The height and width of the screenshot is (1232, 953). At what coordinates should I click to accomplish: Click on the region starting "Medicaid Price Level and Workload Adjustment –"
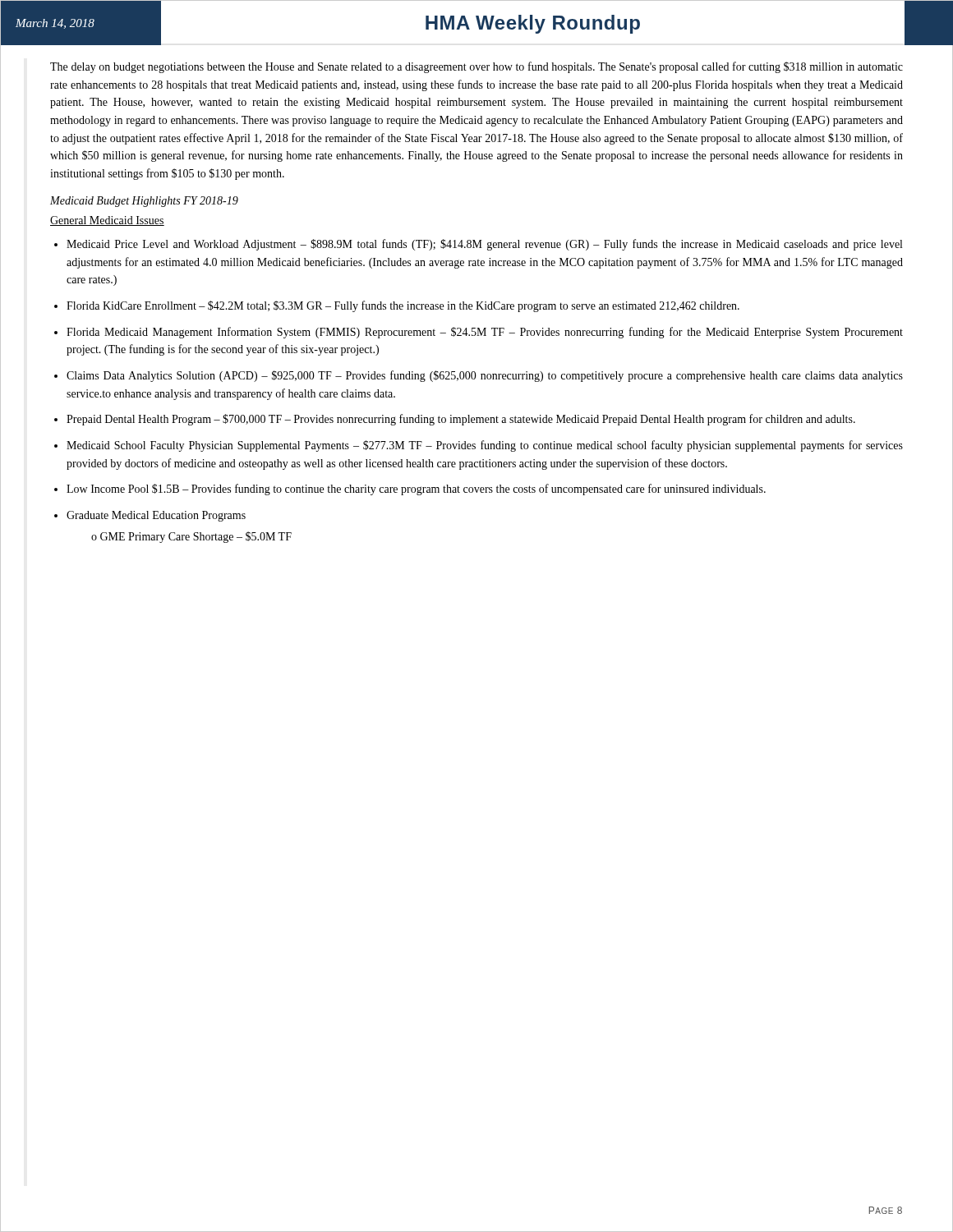[485, 262]
